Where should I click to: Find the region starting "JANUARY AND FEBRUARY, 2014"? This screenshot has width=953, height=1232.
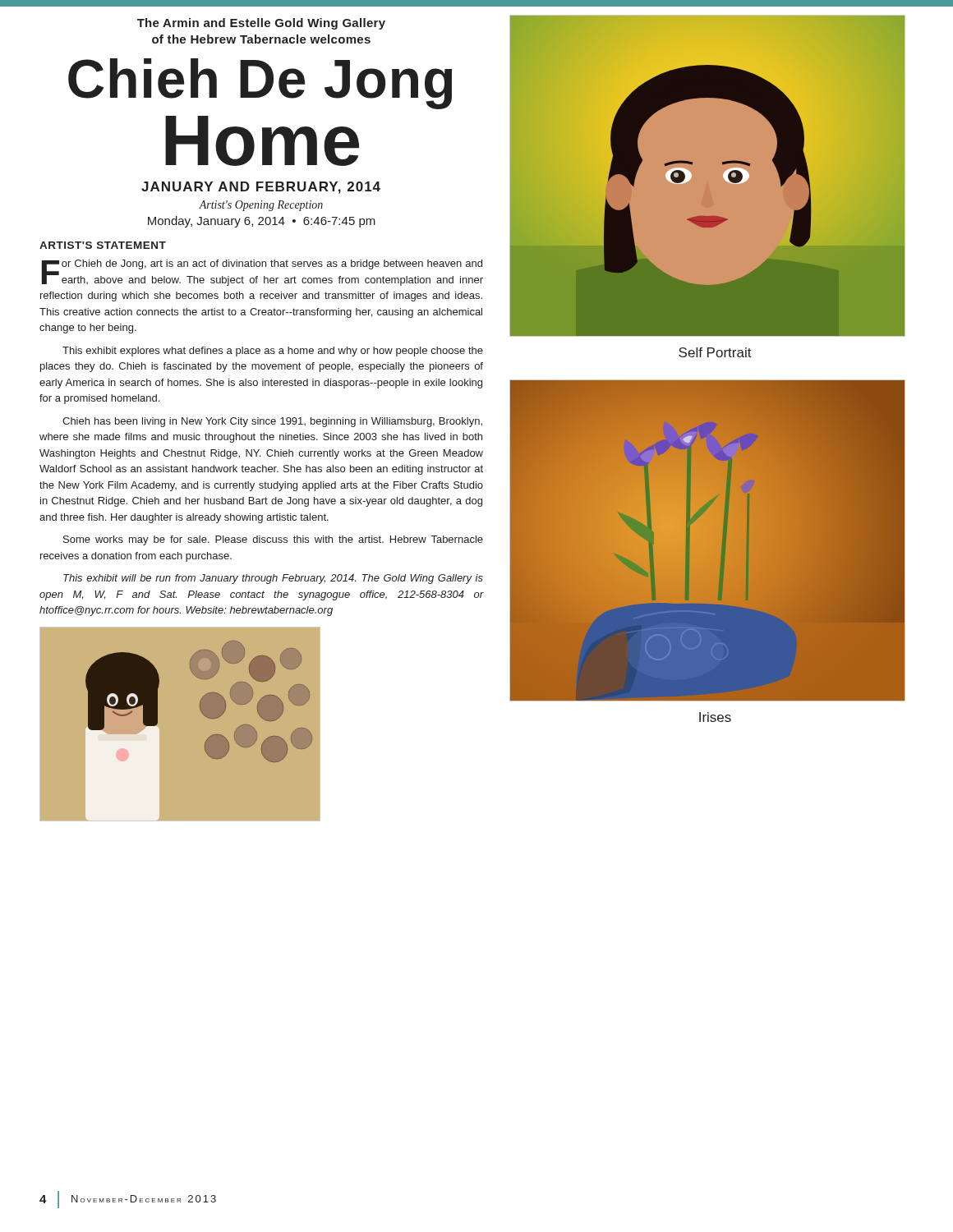coord(261,187)
